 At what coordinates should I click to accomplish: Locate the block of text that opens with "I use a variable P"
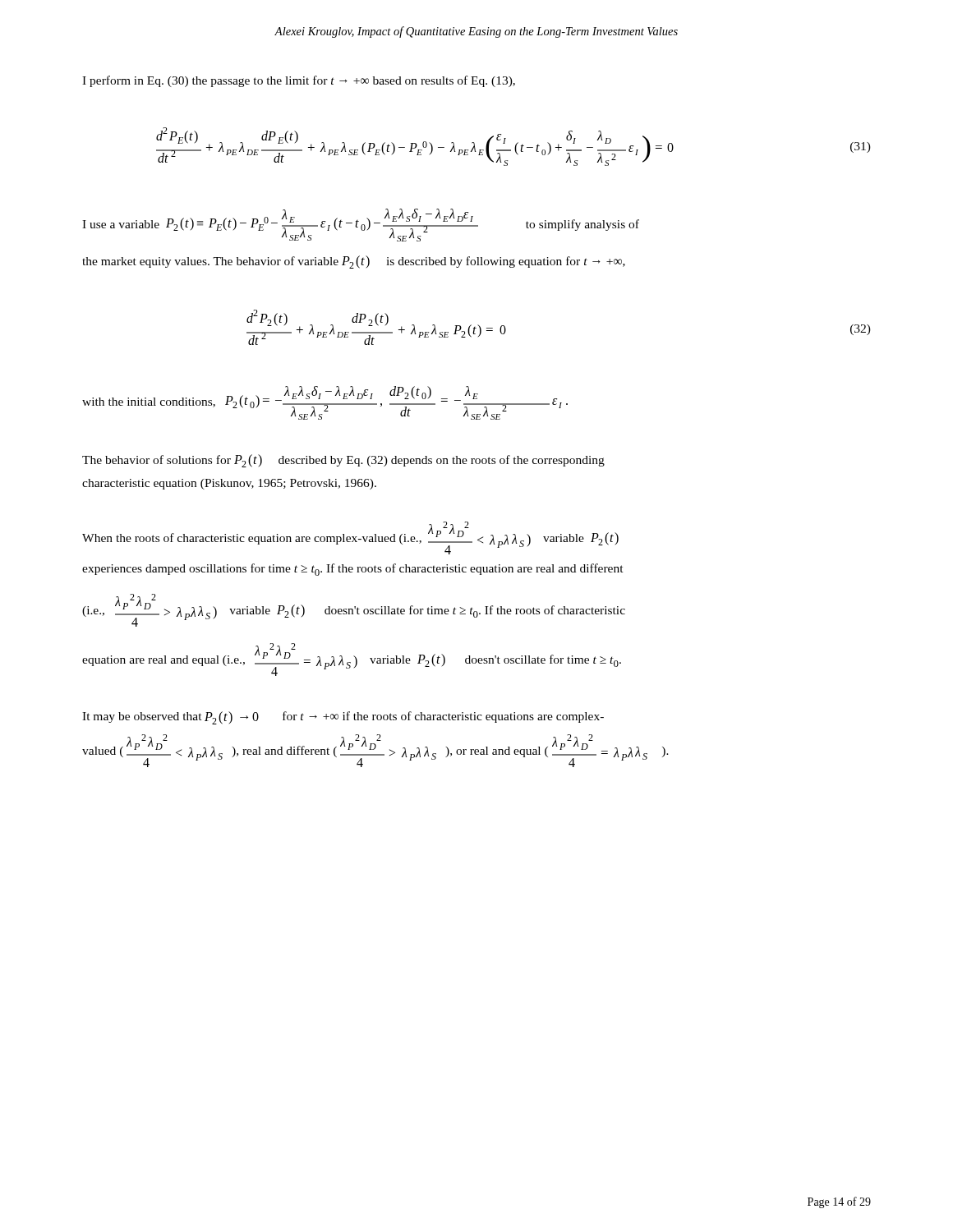coord(361,225)
